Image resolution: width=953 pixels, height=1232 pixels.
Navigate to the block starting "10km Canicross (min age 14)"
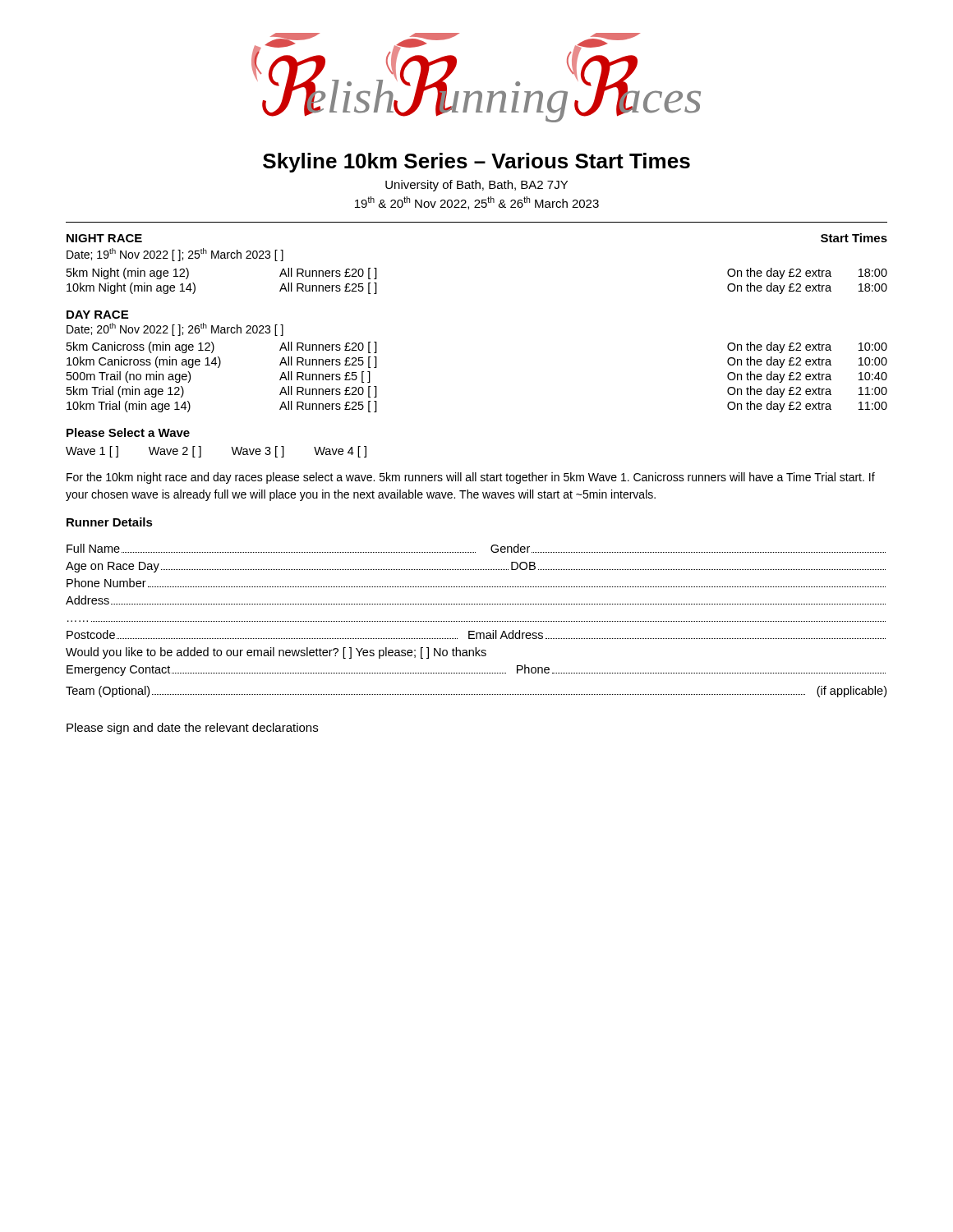(142, 362)
